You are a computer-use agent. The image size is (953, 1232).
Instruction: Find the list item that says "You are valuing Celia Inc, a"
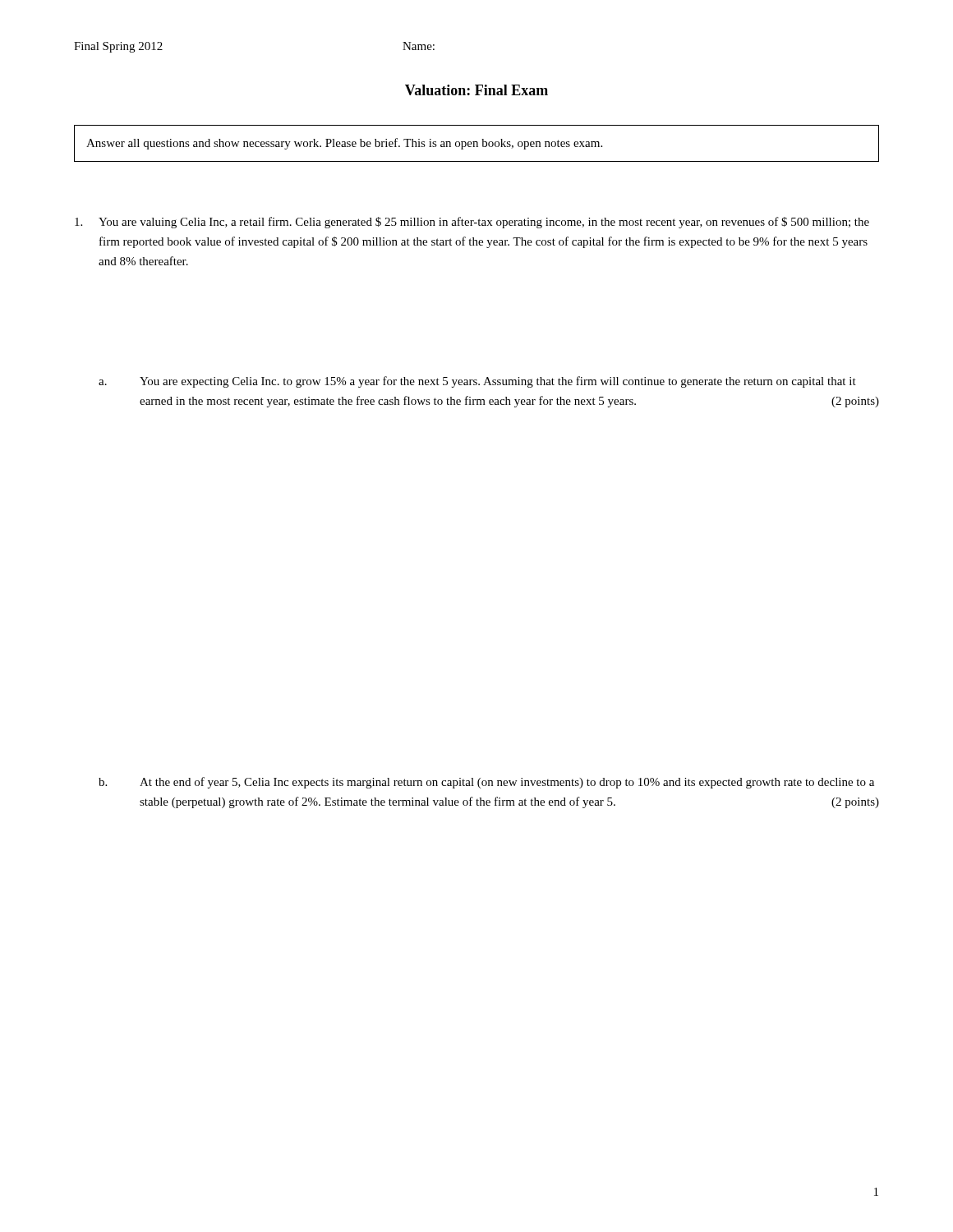pyautogui.click(x=476, y=241)
